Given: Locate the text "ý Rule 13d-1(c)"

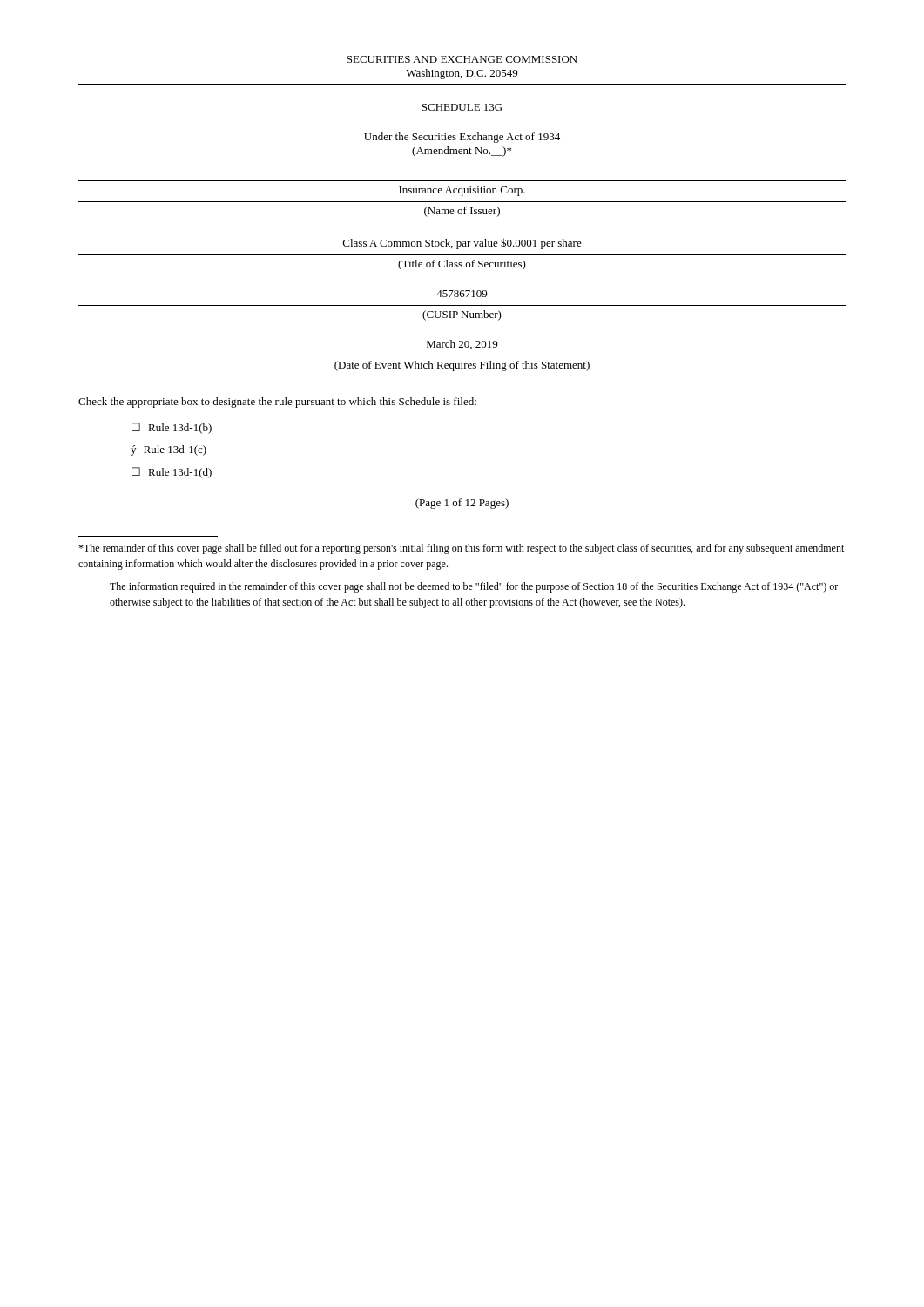Looking at the screenshot, I should coord(169,450).
